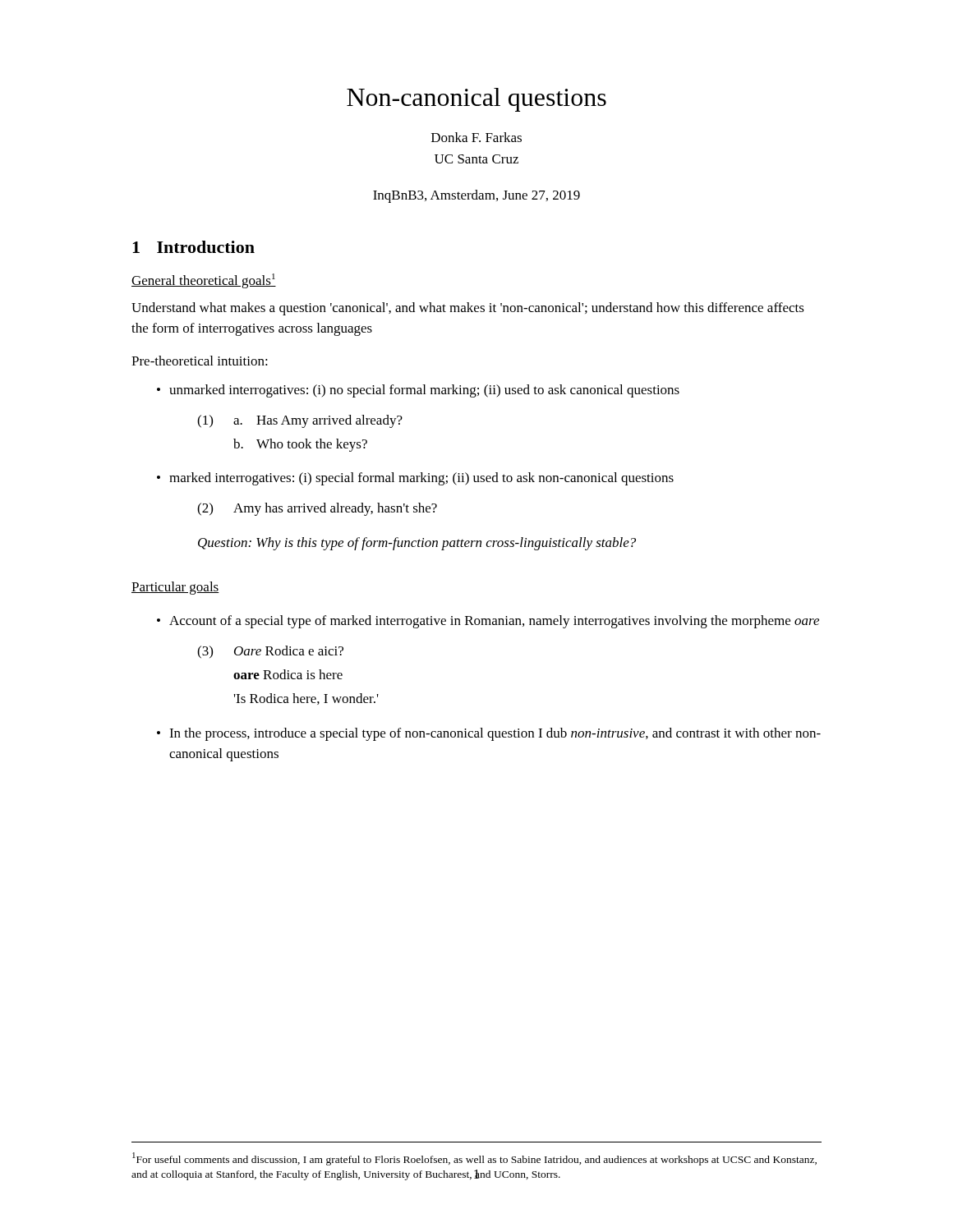This screenshot has height=1232, width=953.
Task: Point to "Pre-theoretical intuition:"
Action: pyautogui.click(x=200, y=361)
